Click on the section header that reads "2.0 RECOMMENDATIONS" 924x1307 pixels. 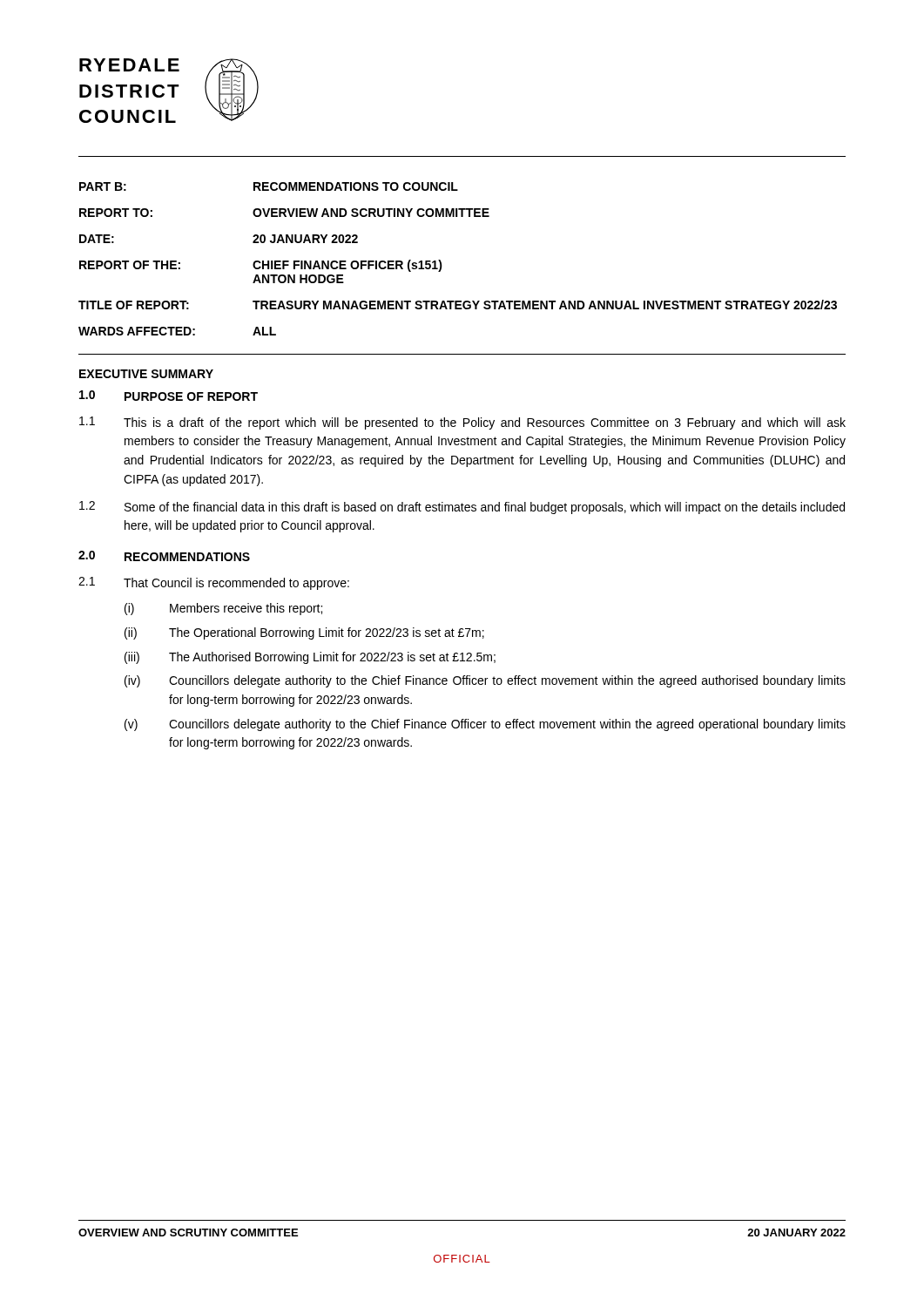[164, 557]
